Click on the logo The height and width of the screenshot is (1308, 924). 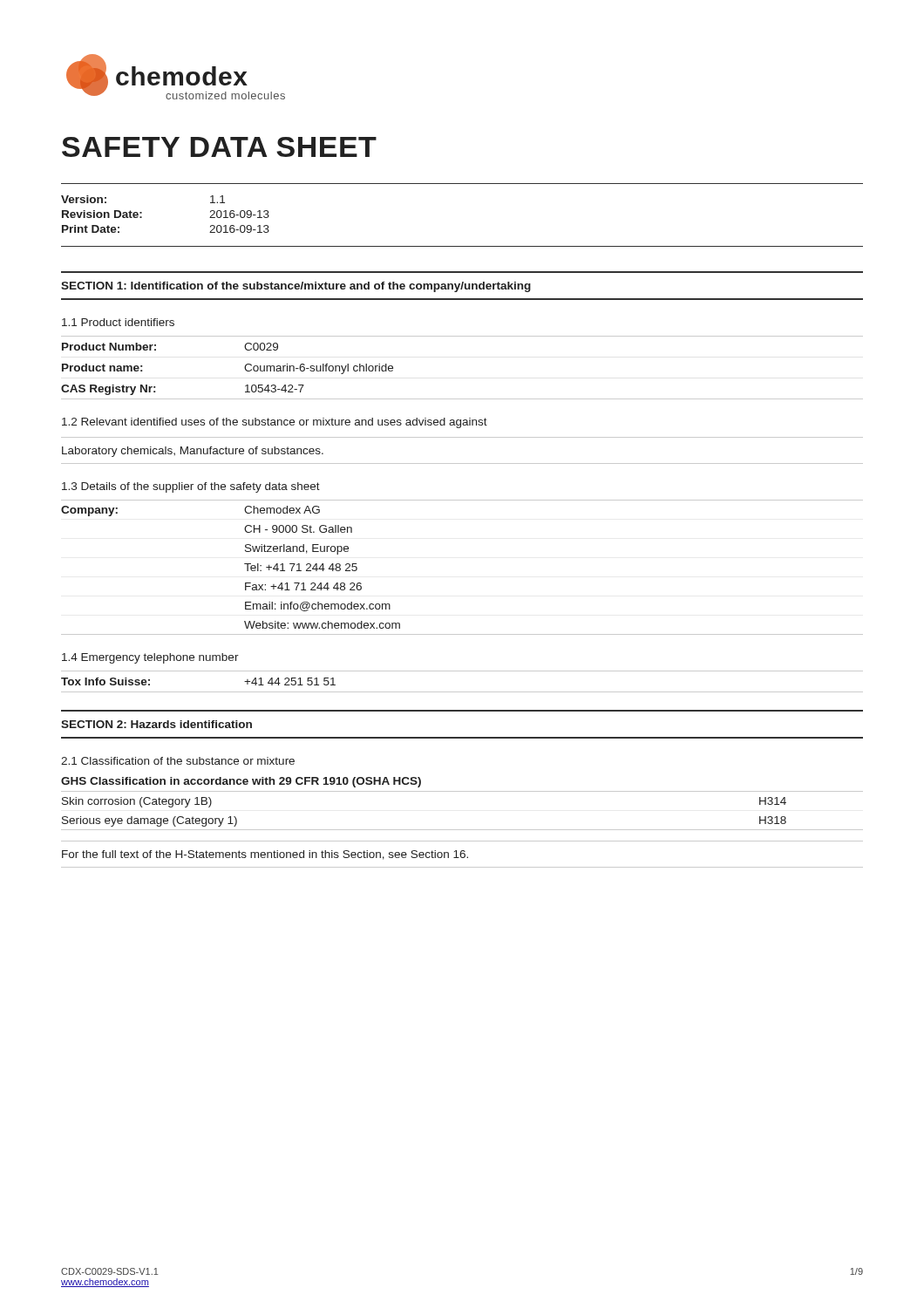point(462,83)
